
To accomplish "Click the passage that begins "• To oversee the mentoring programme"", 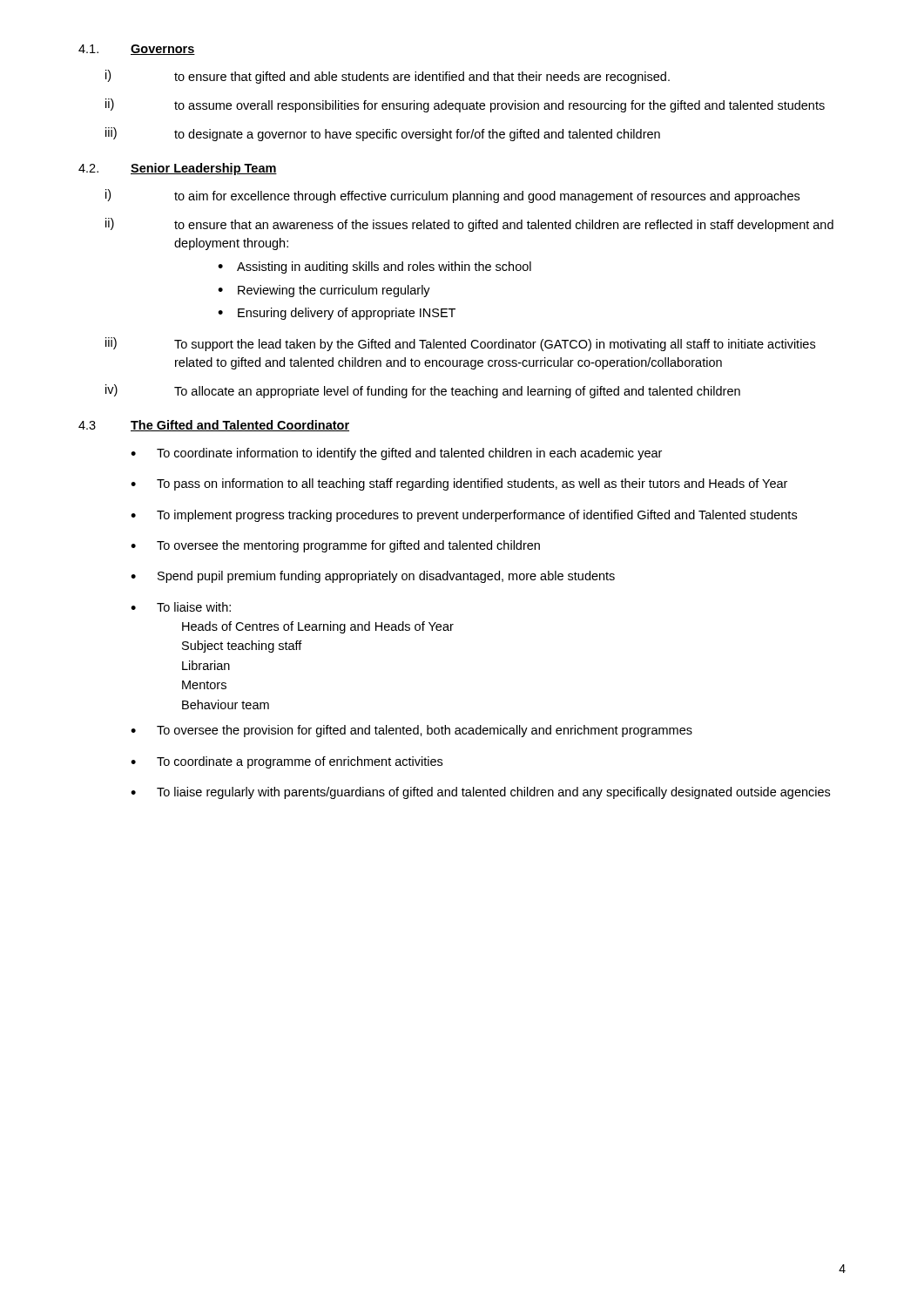I will pyautogui.click(x=488, y=547).
